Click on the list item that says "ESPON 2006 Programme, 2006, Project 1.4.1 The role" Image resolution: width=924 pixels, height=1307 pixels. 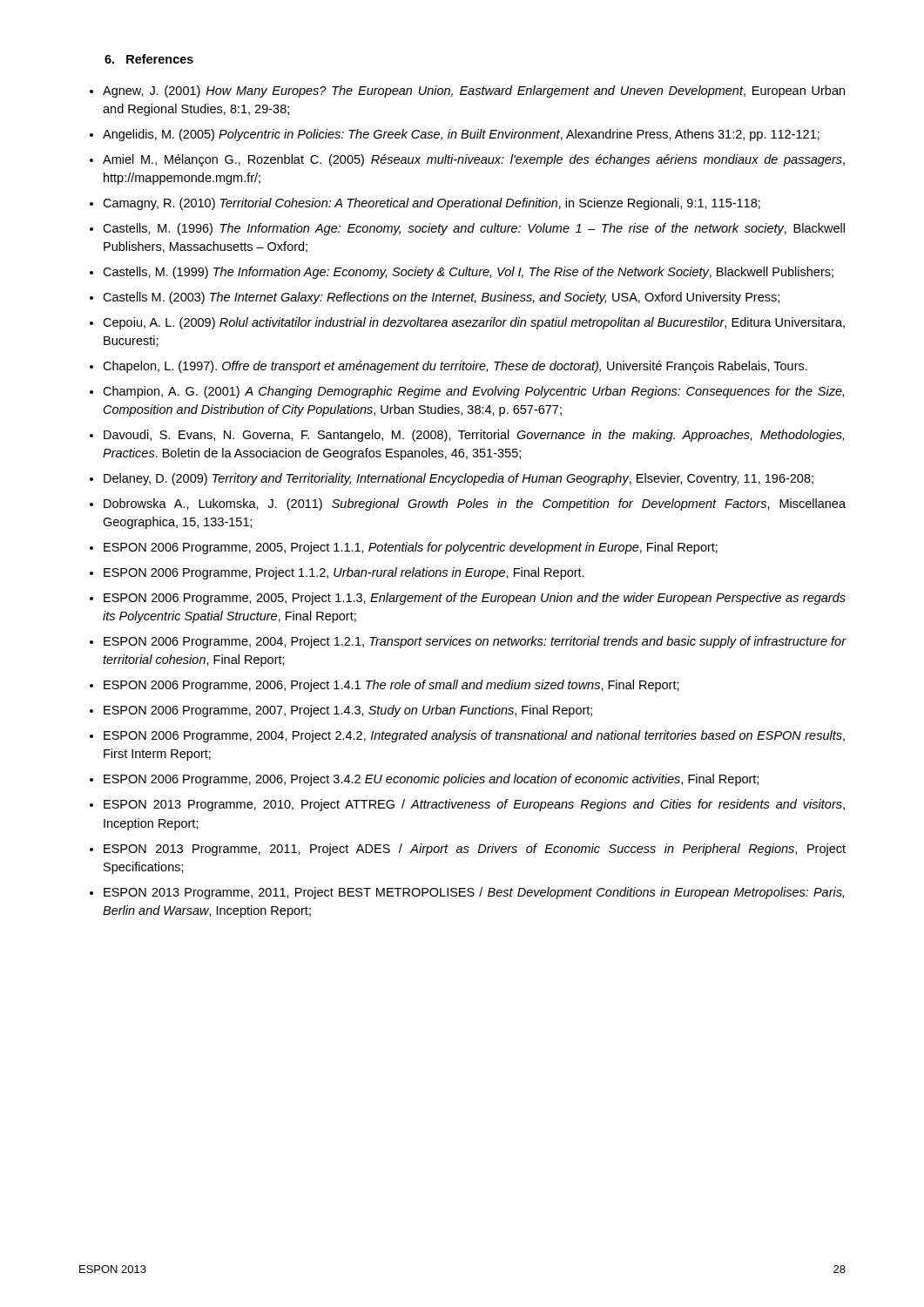391,685
